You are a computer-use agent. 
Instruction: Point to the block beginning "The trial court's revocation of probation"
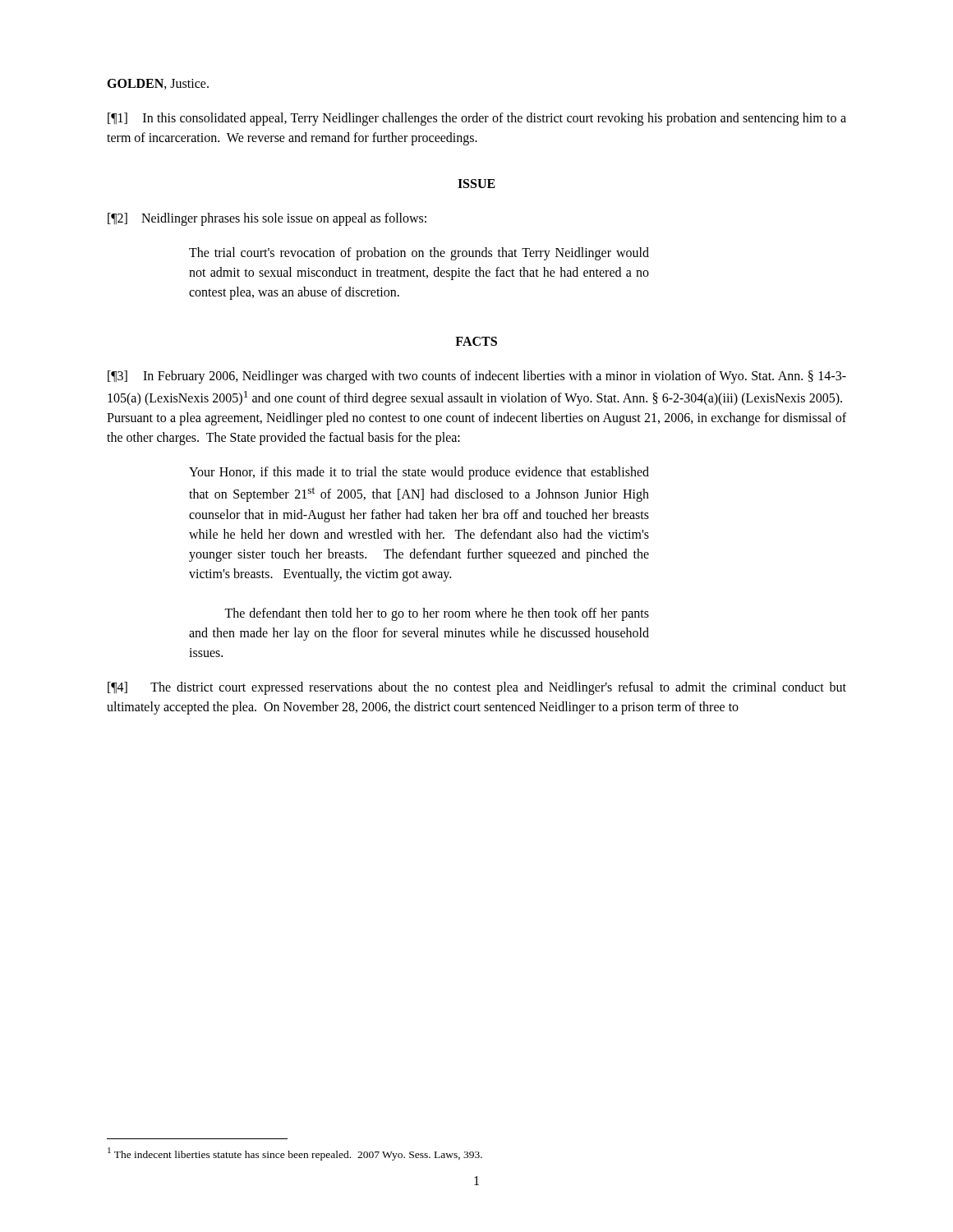pyautogui.click(x=419, y=272)
